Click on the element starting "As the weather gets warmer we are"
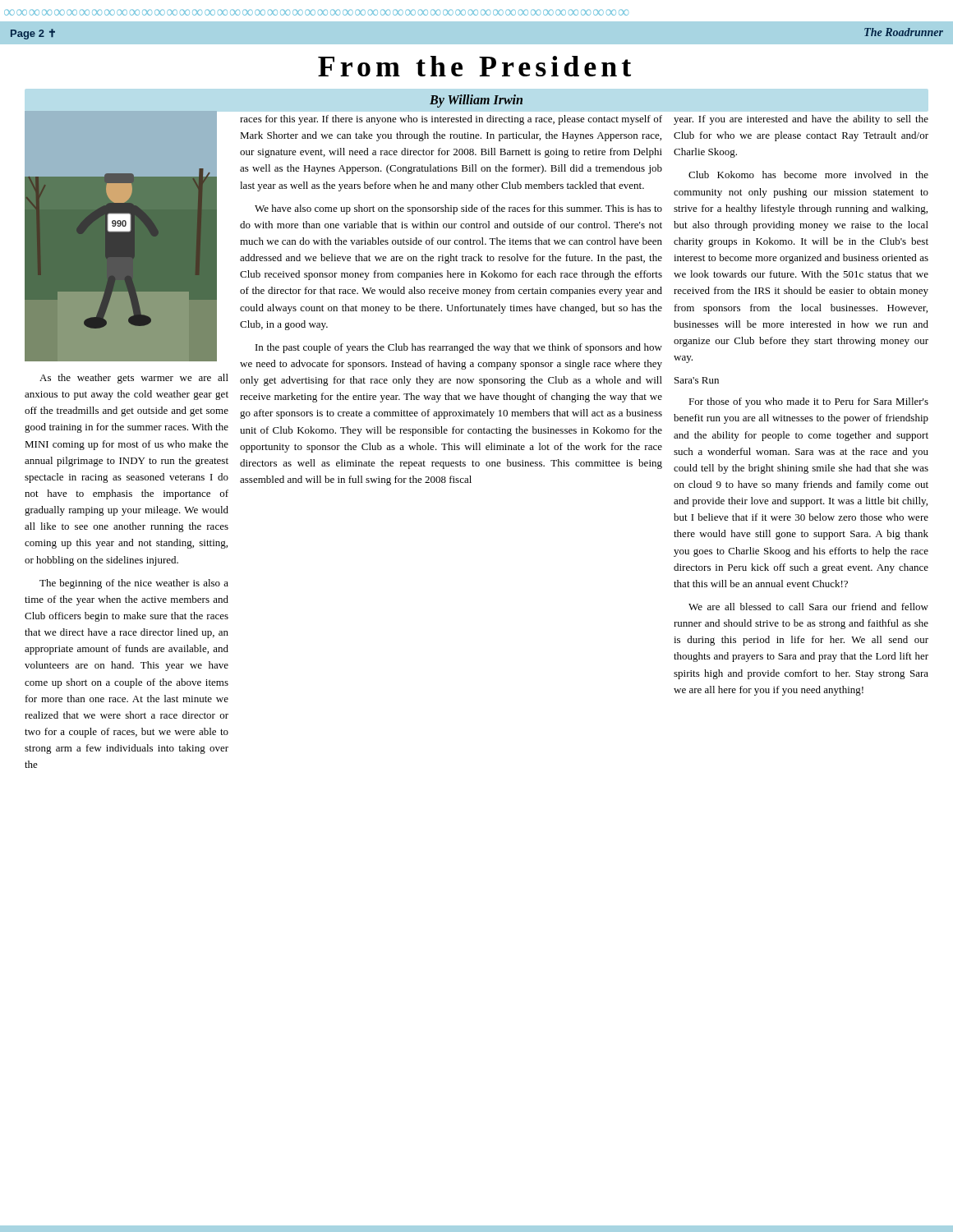The height and width of the screenshot is (1232, 953). (x=127, y=571)
